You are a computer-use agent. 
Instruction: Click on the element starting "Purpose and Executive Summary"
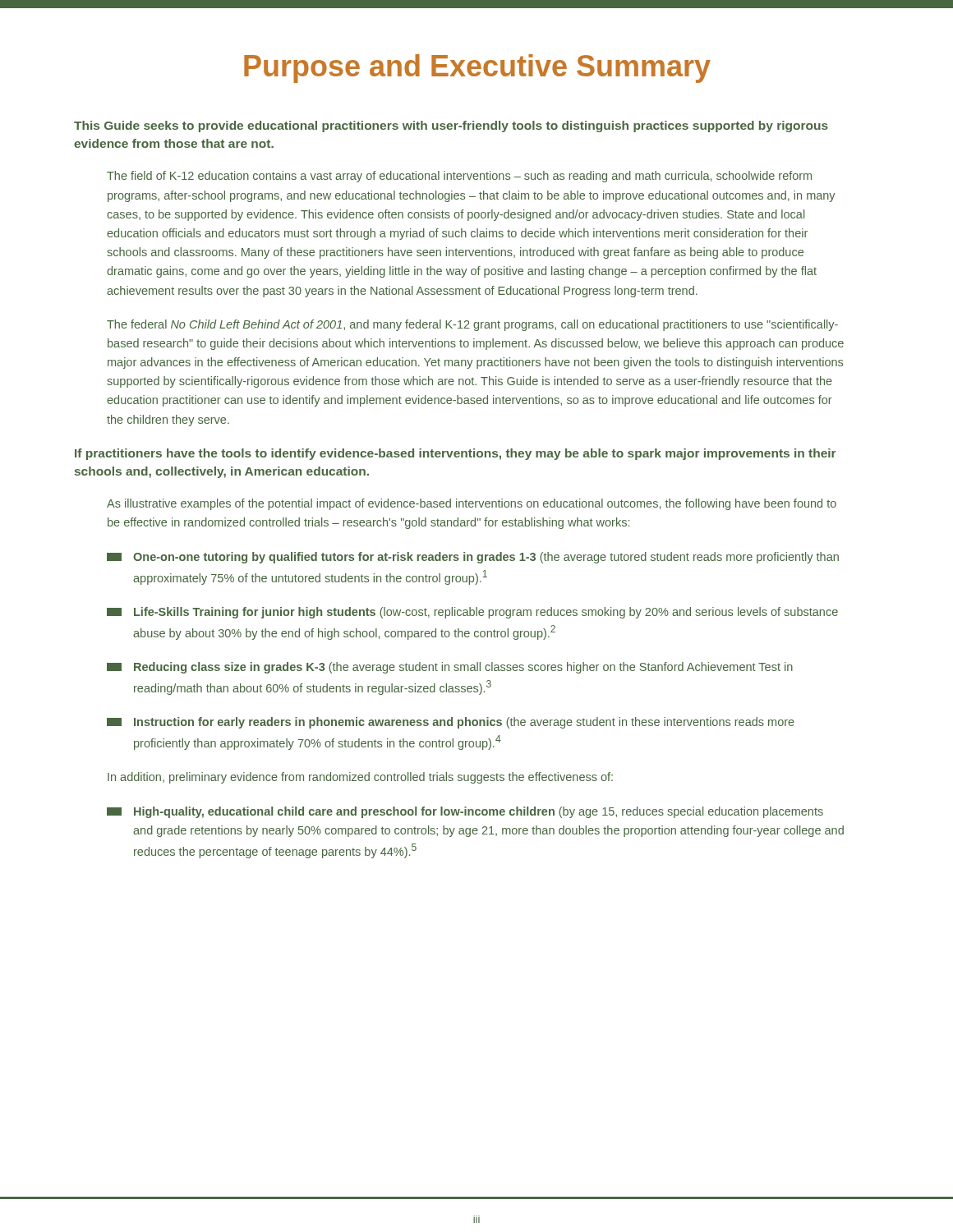[x=476, y=67]
